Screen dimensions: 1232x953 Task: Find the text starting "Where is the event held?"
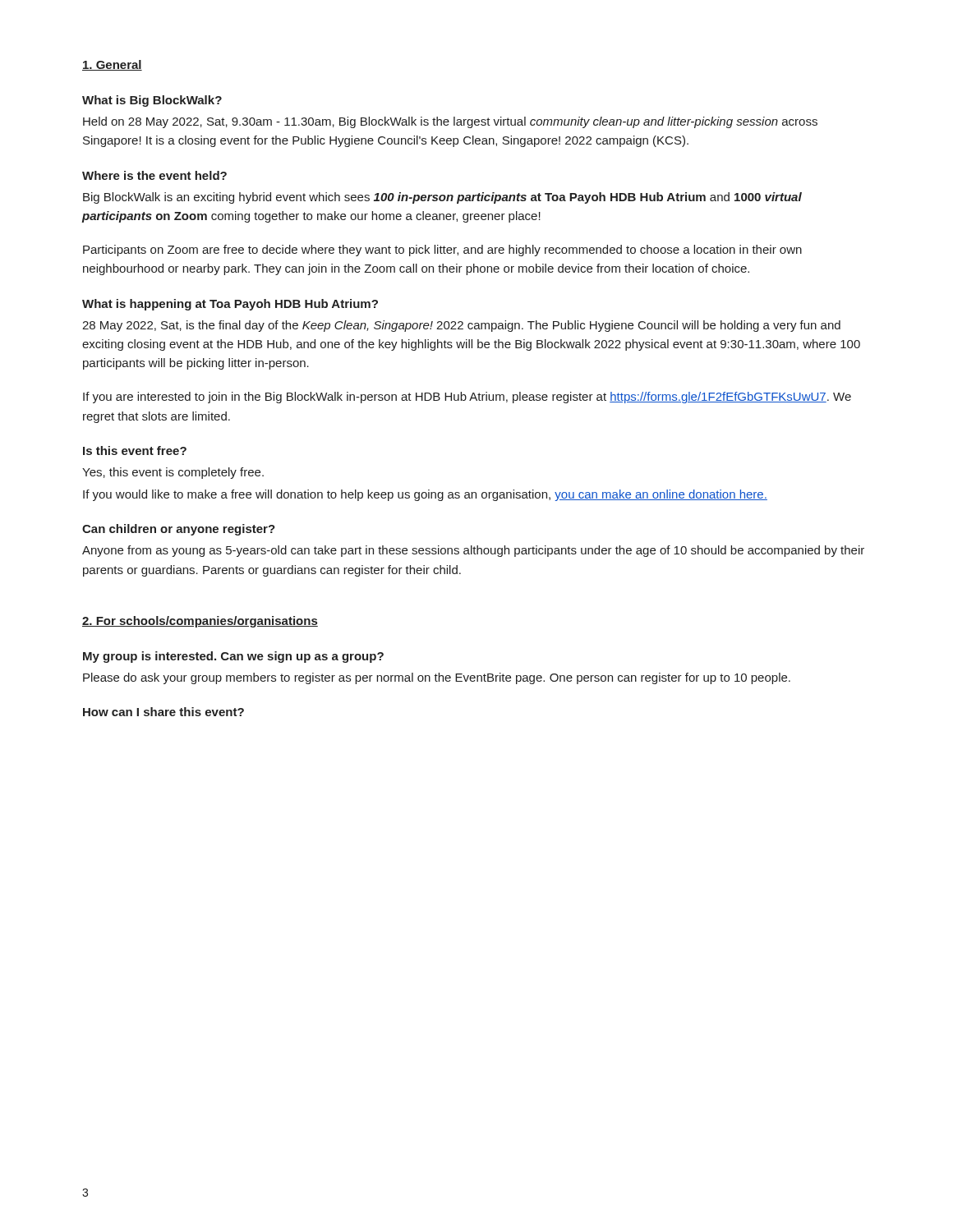point(155,175)
